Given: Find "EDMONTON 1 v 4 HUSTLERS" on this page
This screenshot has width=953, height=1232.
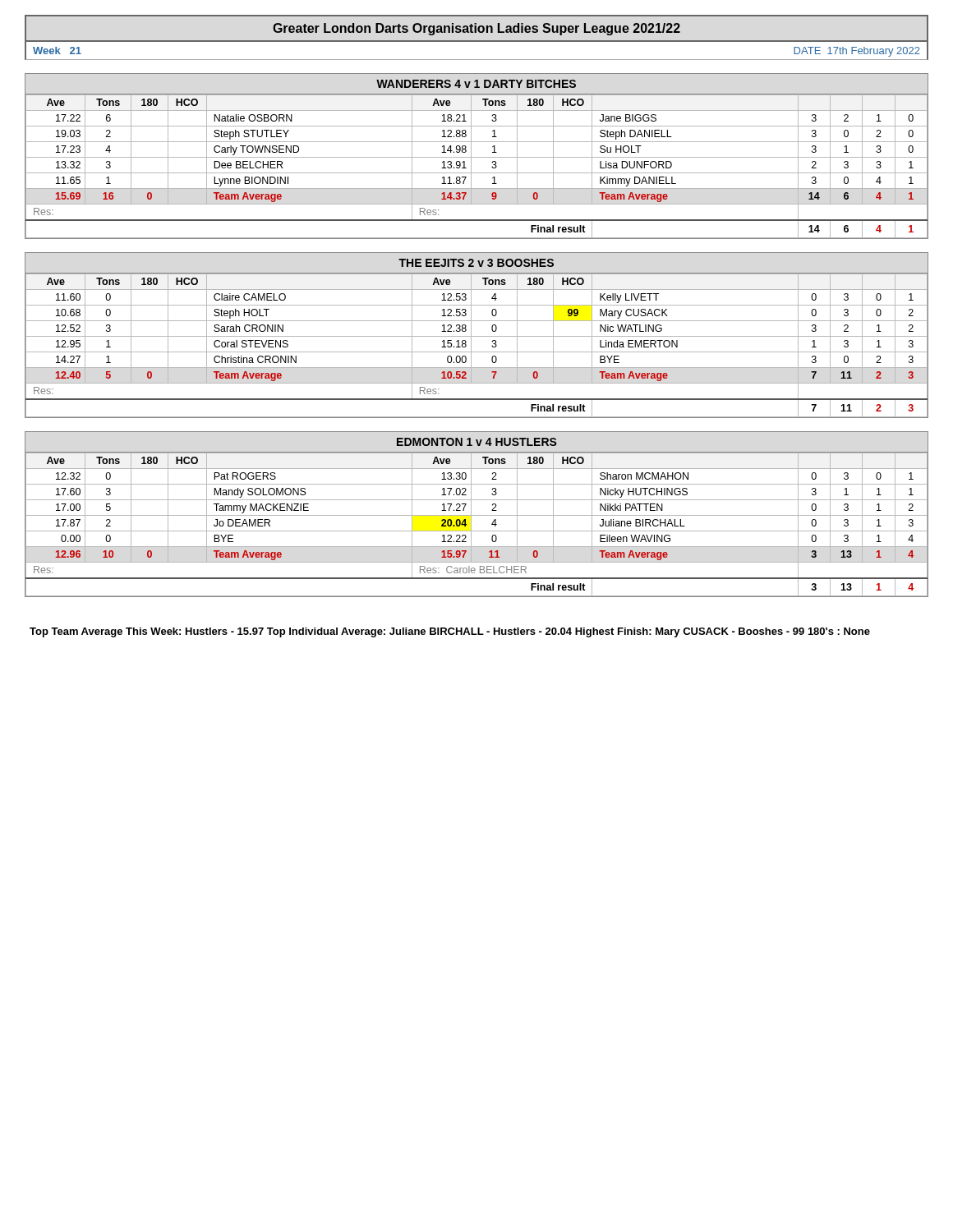Looking at the screenshot, I should click(476, 442).
